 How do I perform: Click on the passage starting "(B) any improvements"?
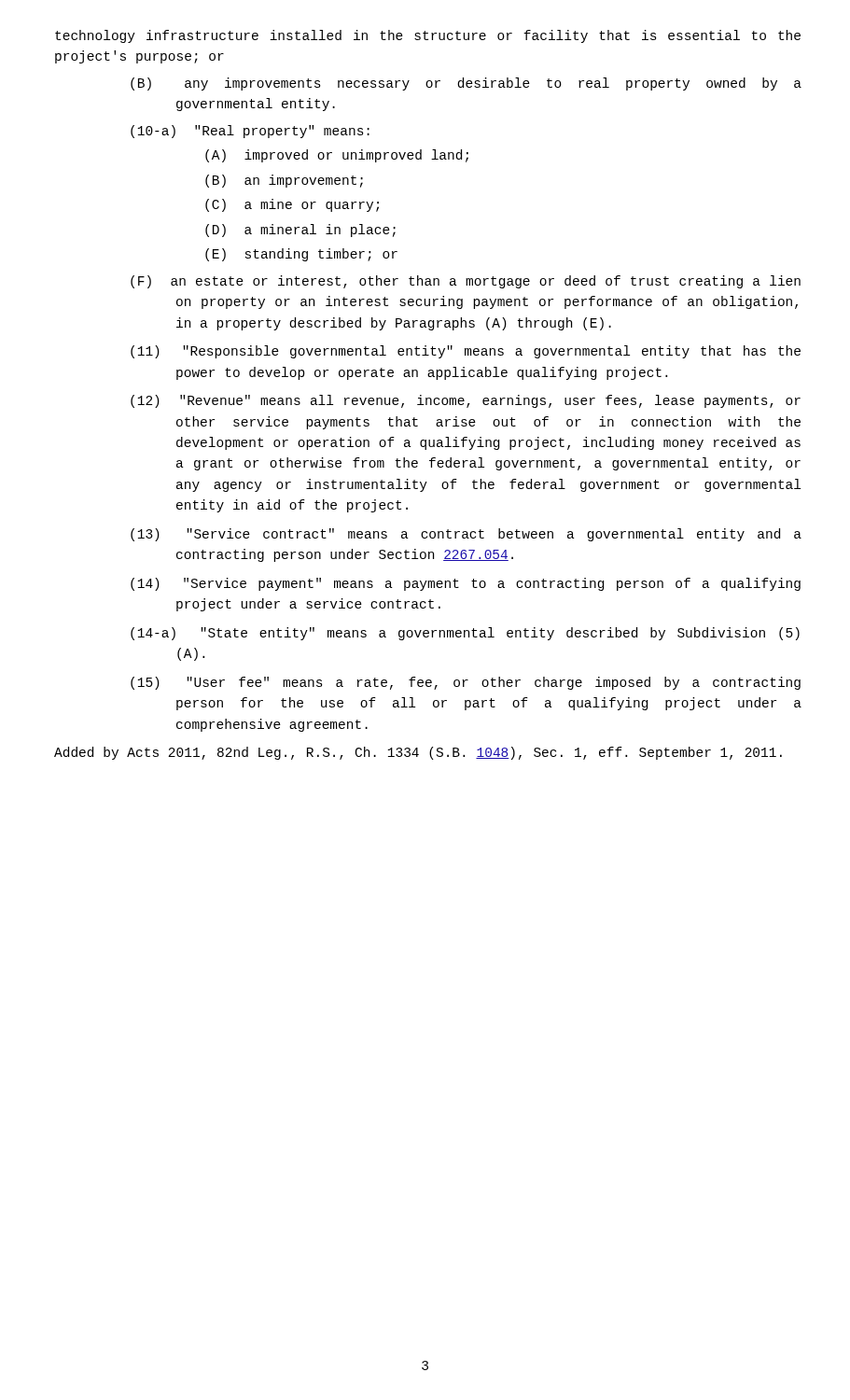428,95
